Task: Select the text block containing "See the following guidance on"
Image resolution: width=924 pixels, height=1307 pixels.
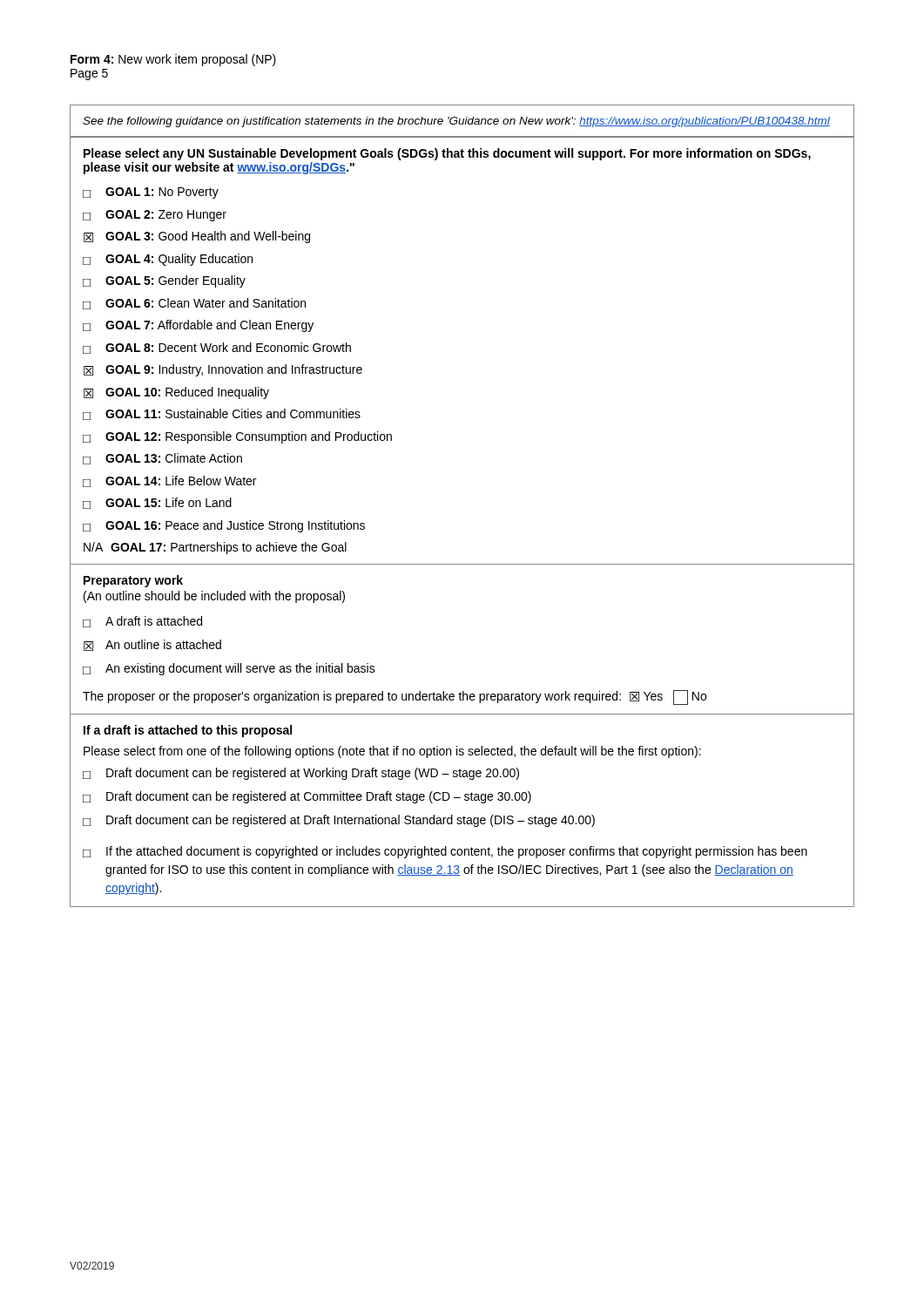Action: [462, 121]
